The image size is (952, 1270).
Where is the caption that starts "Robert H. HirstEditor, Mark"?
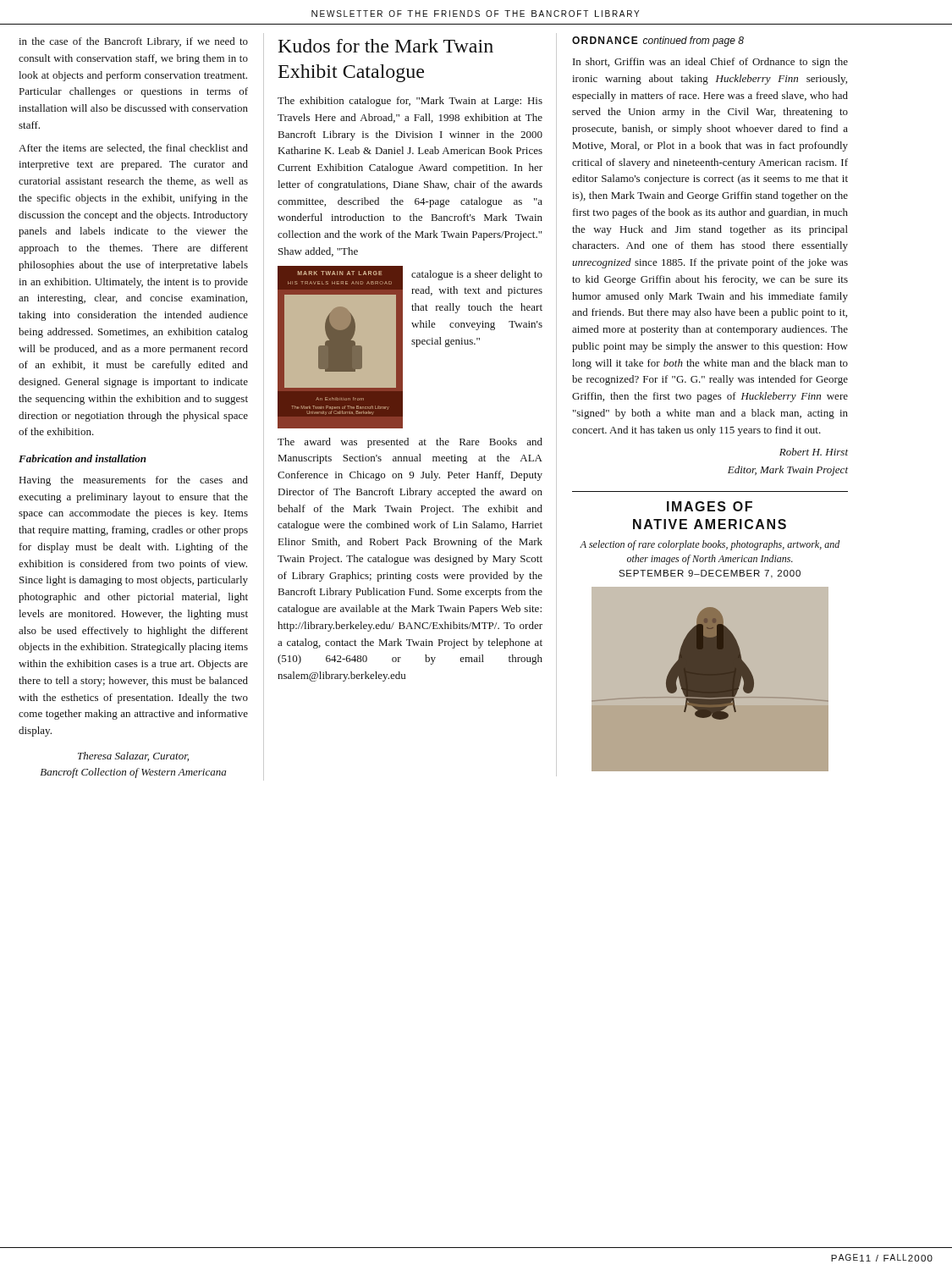(x=788, y=461)
